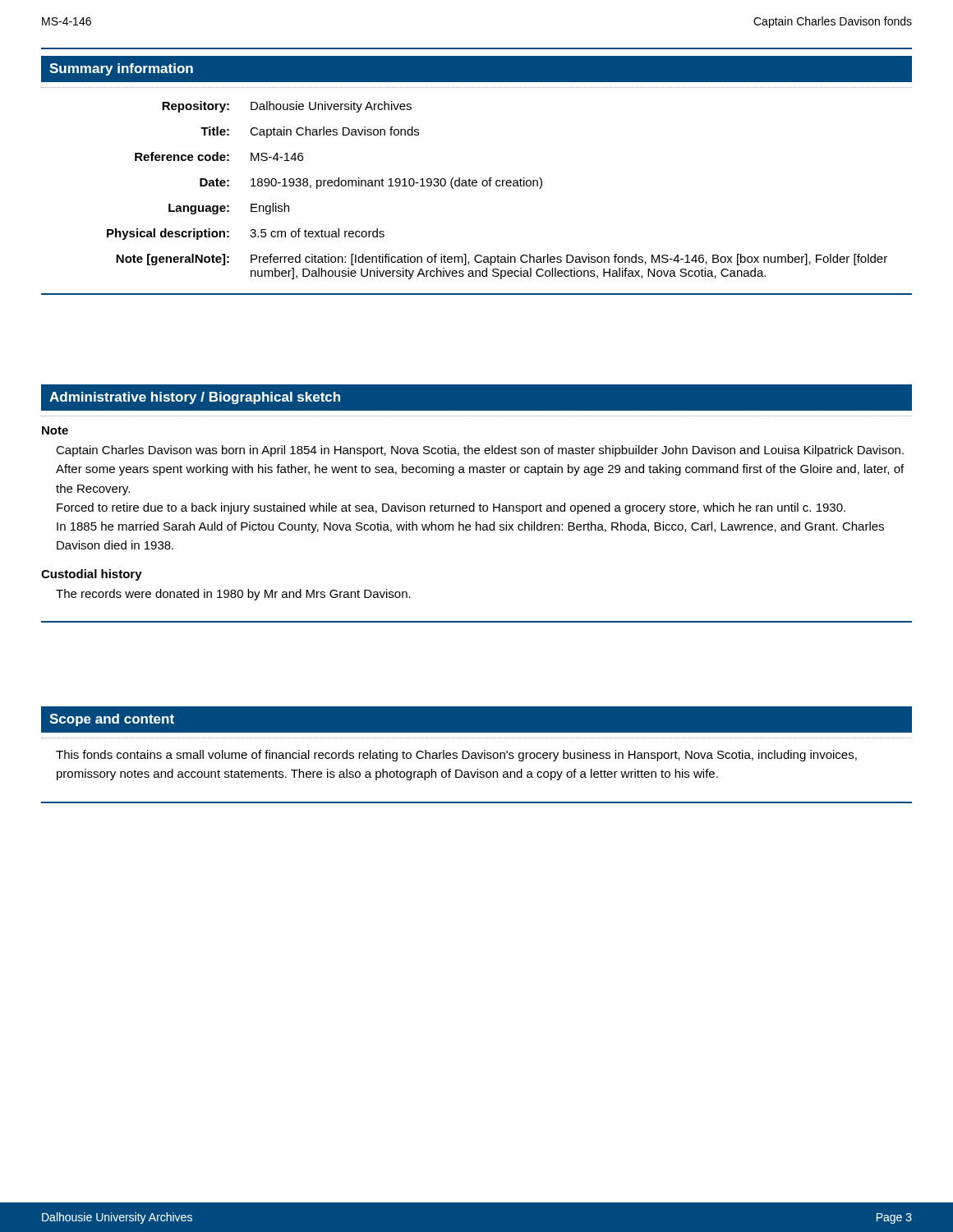This screenshot has width=953, height=1232.
Task: Click on the block starting "The records were donated in"
Action: coord(234,593)
